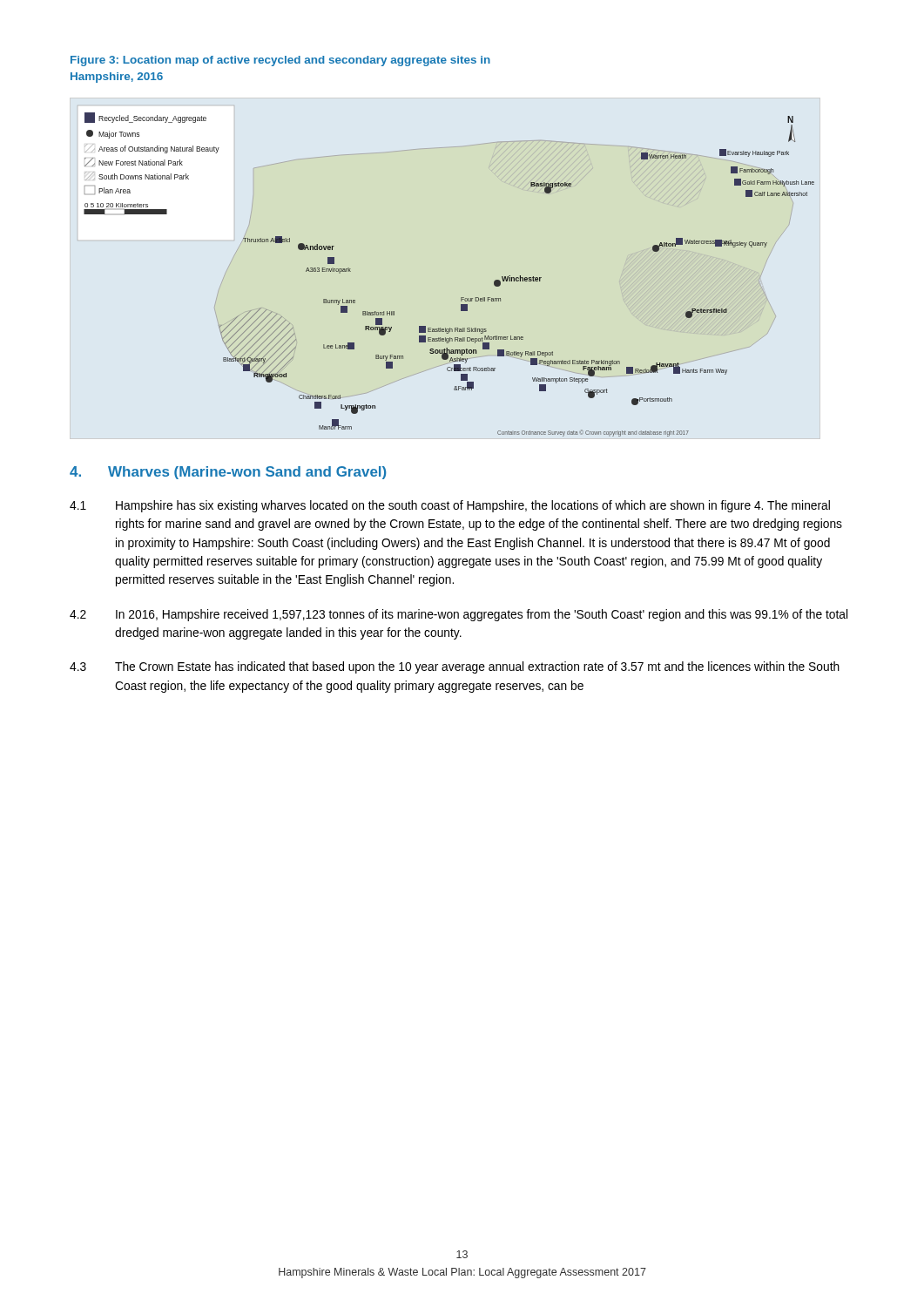The height and width of the screenshot is (1307, 924).
Task: Select the passage starting "3 The Crown Estate has indicated that"
Action: click(x=462, y=677)
